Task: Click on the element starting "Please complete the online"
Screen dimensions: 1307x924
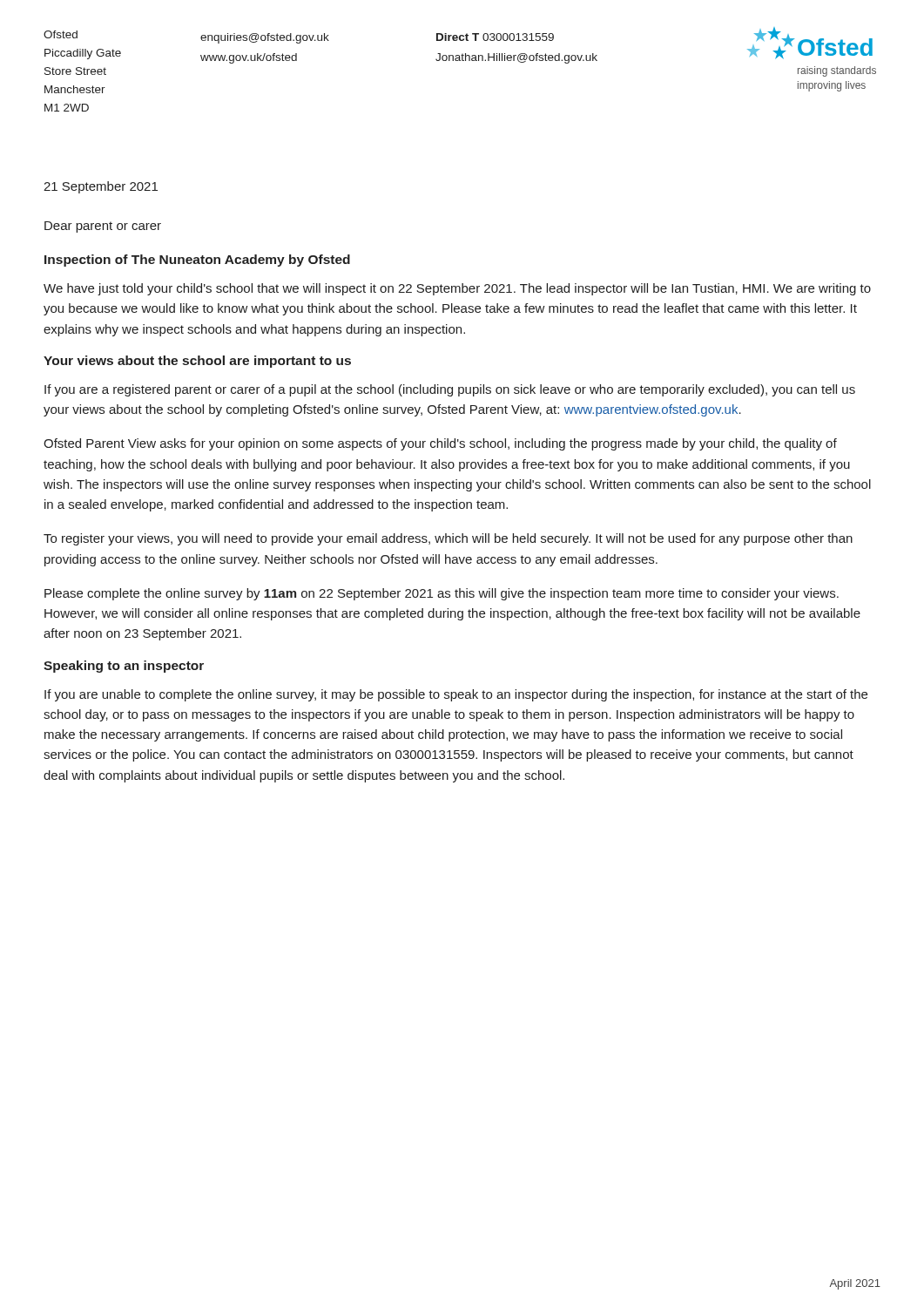Action: [452, 613]
